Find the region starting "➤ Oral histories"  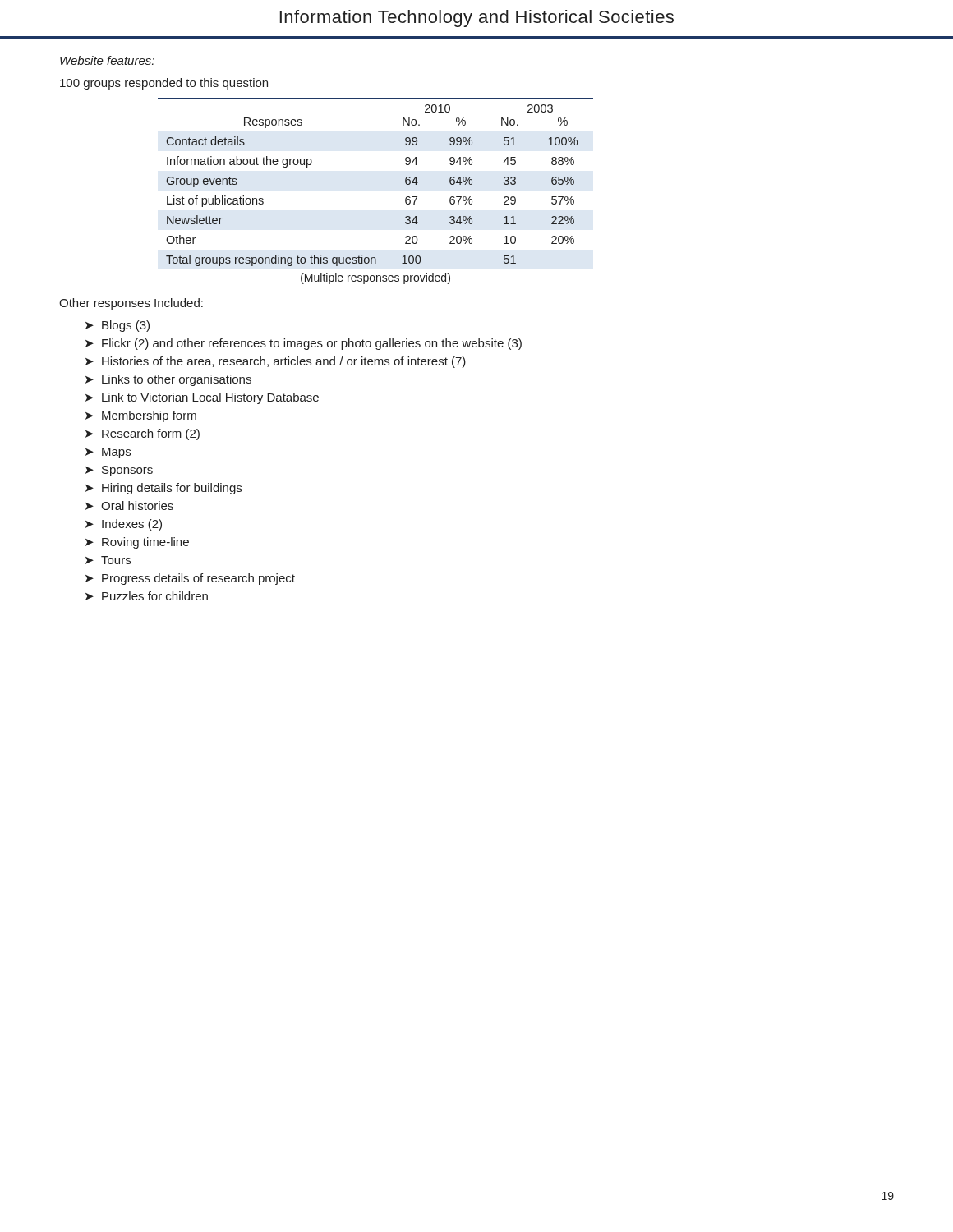pos(129,506)
